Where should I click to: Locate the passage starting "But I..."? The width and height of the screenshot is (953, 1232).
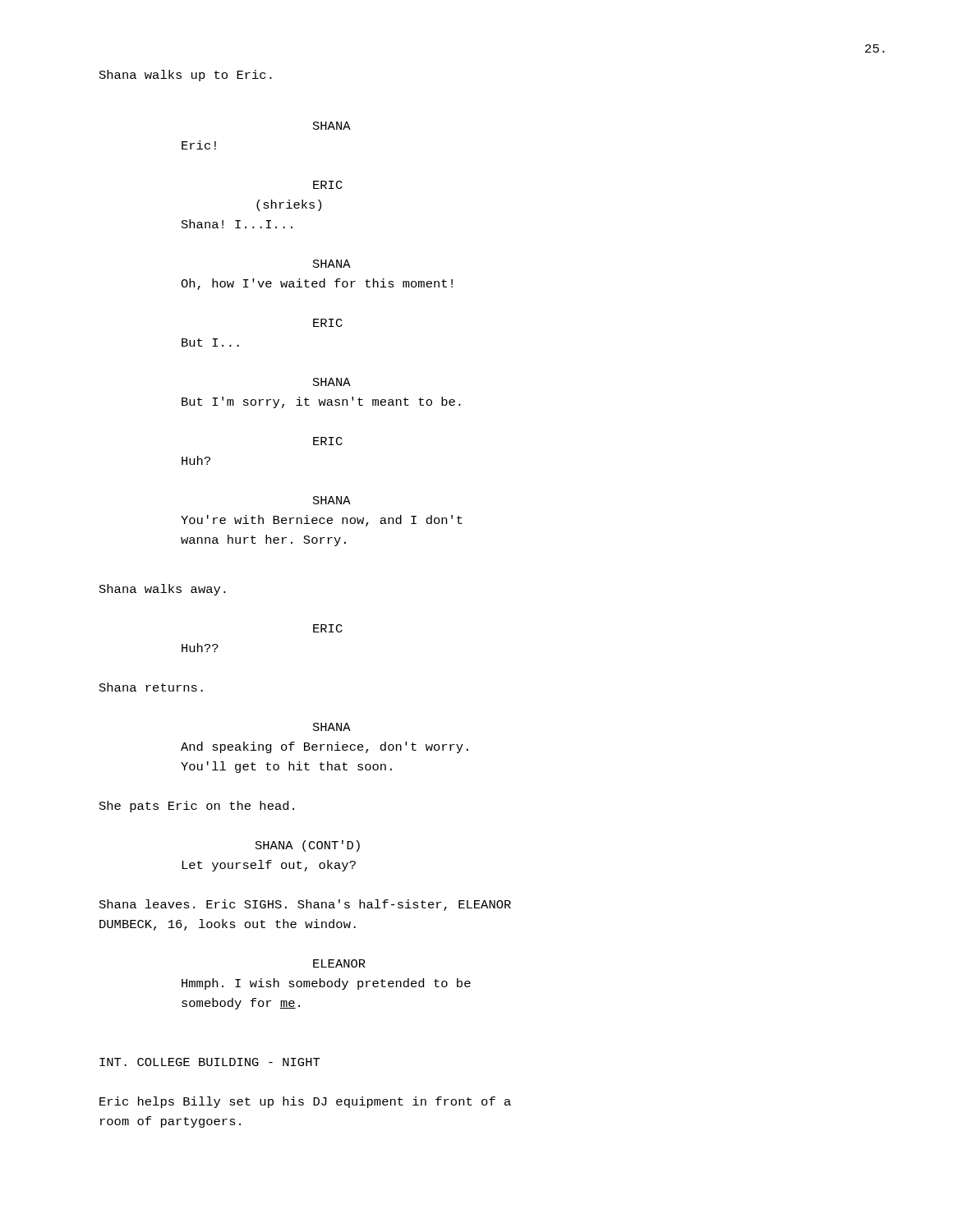(x=211, y=343)
